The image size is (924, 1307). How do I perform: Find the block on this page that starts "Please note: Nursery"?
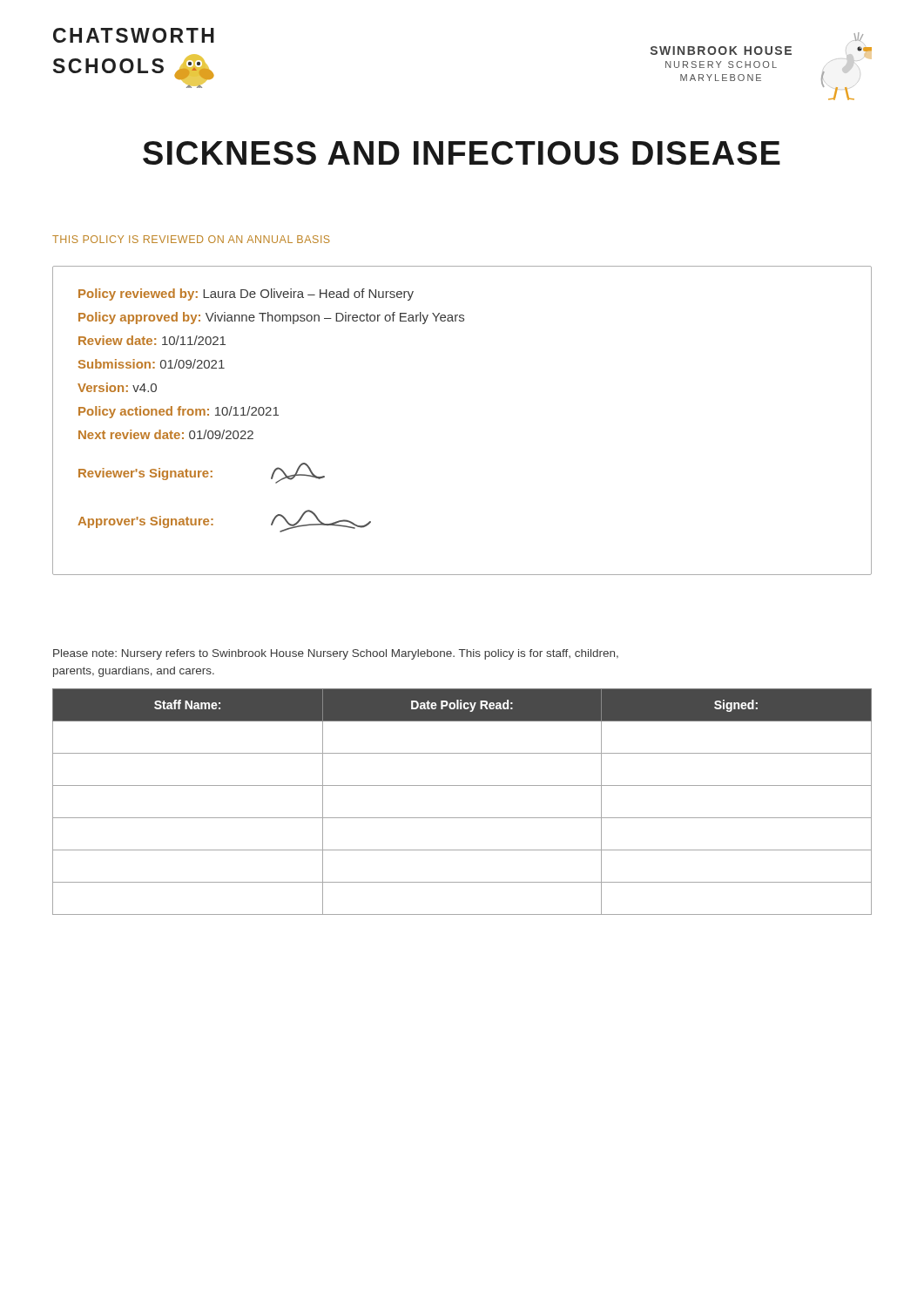pyautogui.click(x=336, y=662)
